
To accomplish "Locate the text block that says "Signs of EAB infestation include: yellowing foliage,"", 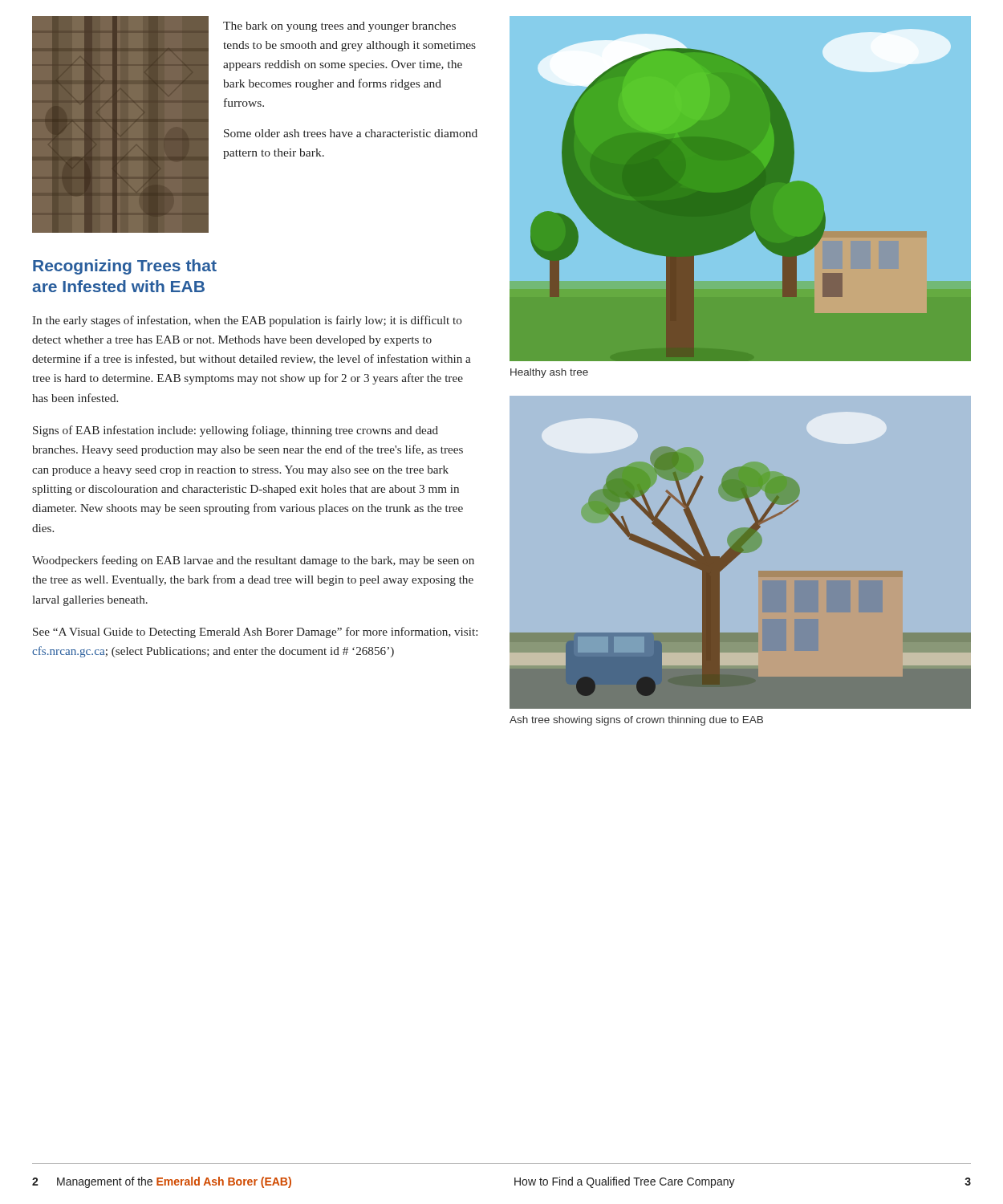I will coord(248,479).
